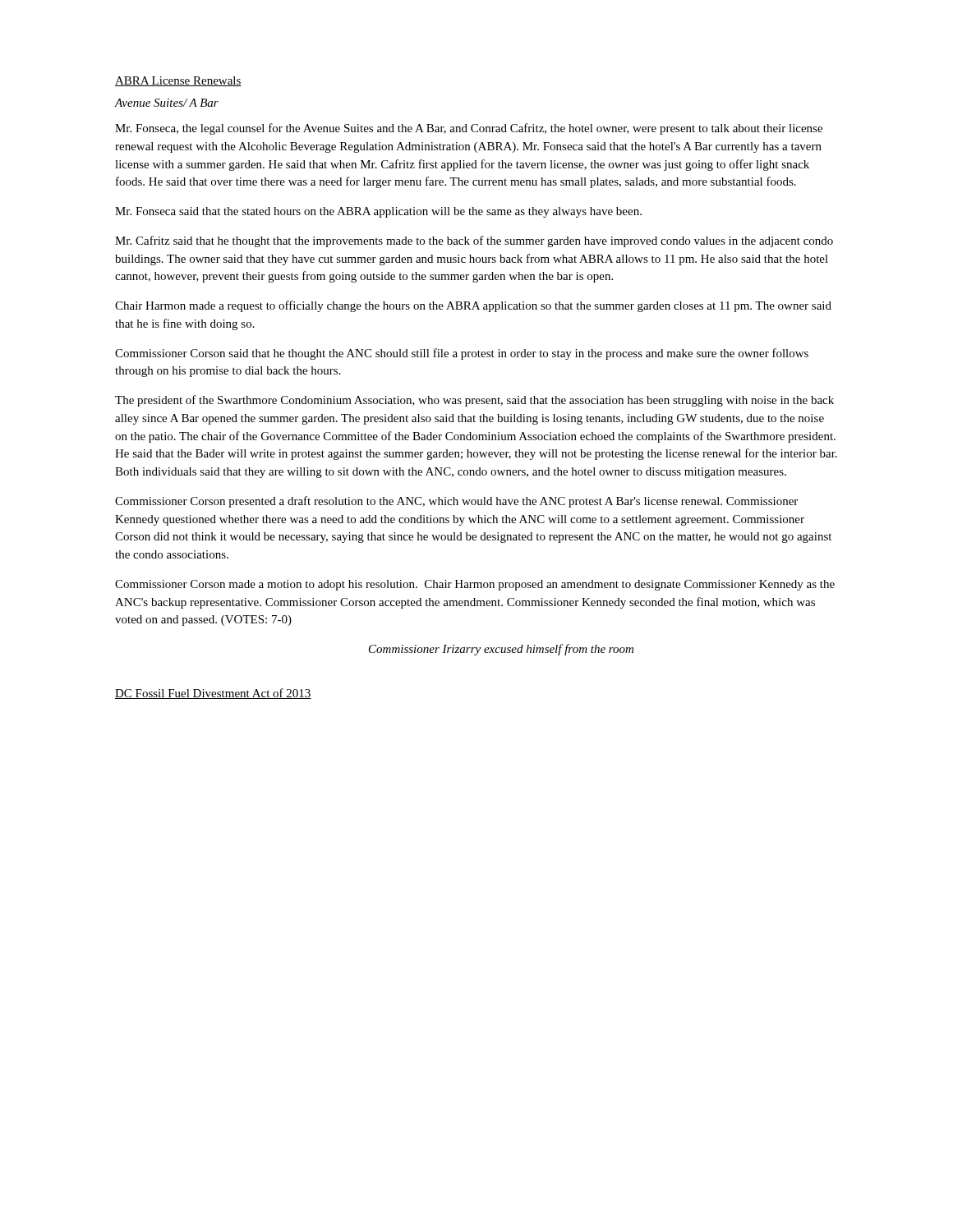Navigate to the passage starting "DC Fossil Fuel"
The image size is (953, 1232).
213,693
